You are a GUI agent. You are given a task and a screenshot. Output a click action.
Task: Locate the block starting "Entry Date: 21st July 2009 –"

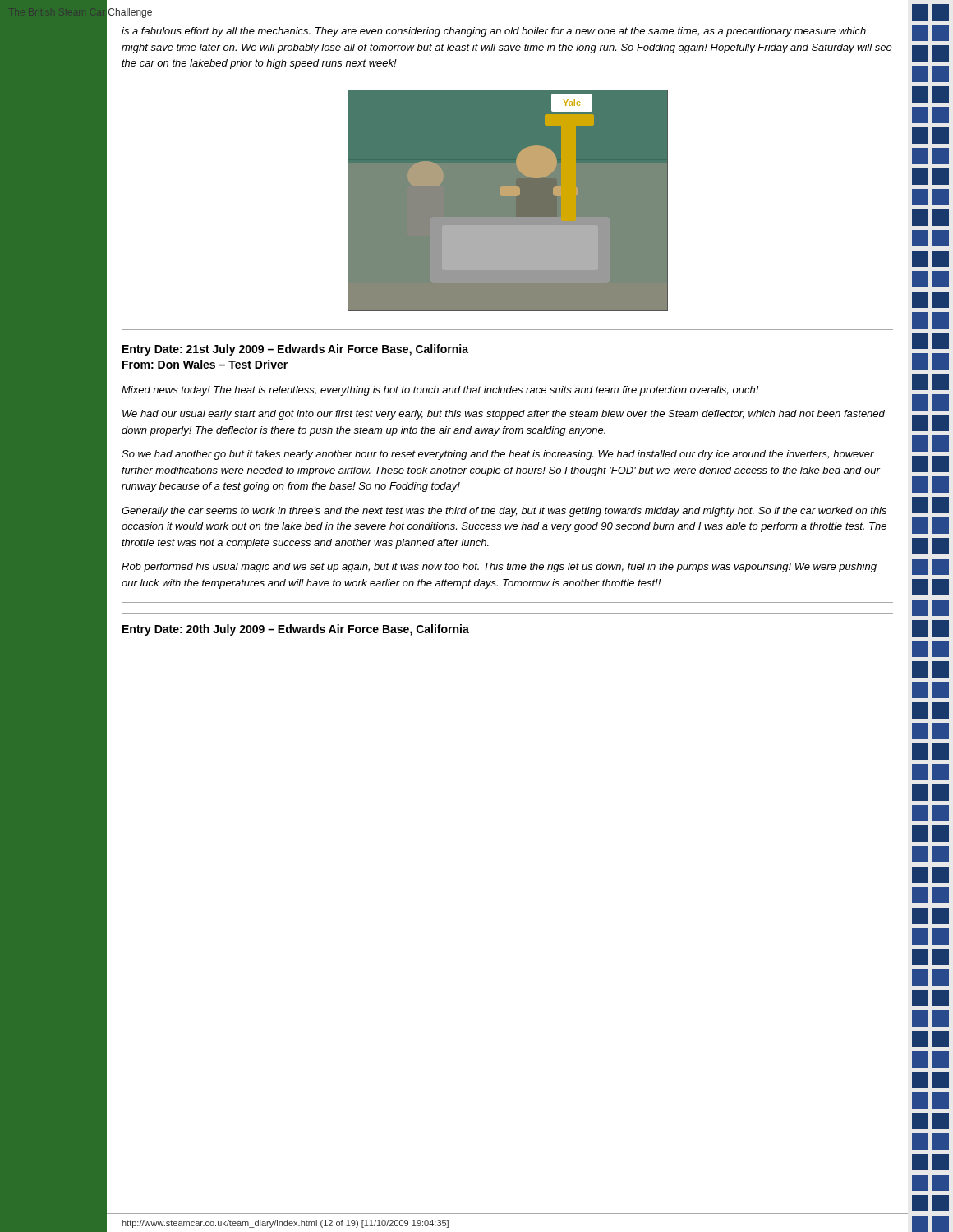click(295, 357)
